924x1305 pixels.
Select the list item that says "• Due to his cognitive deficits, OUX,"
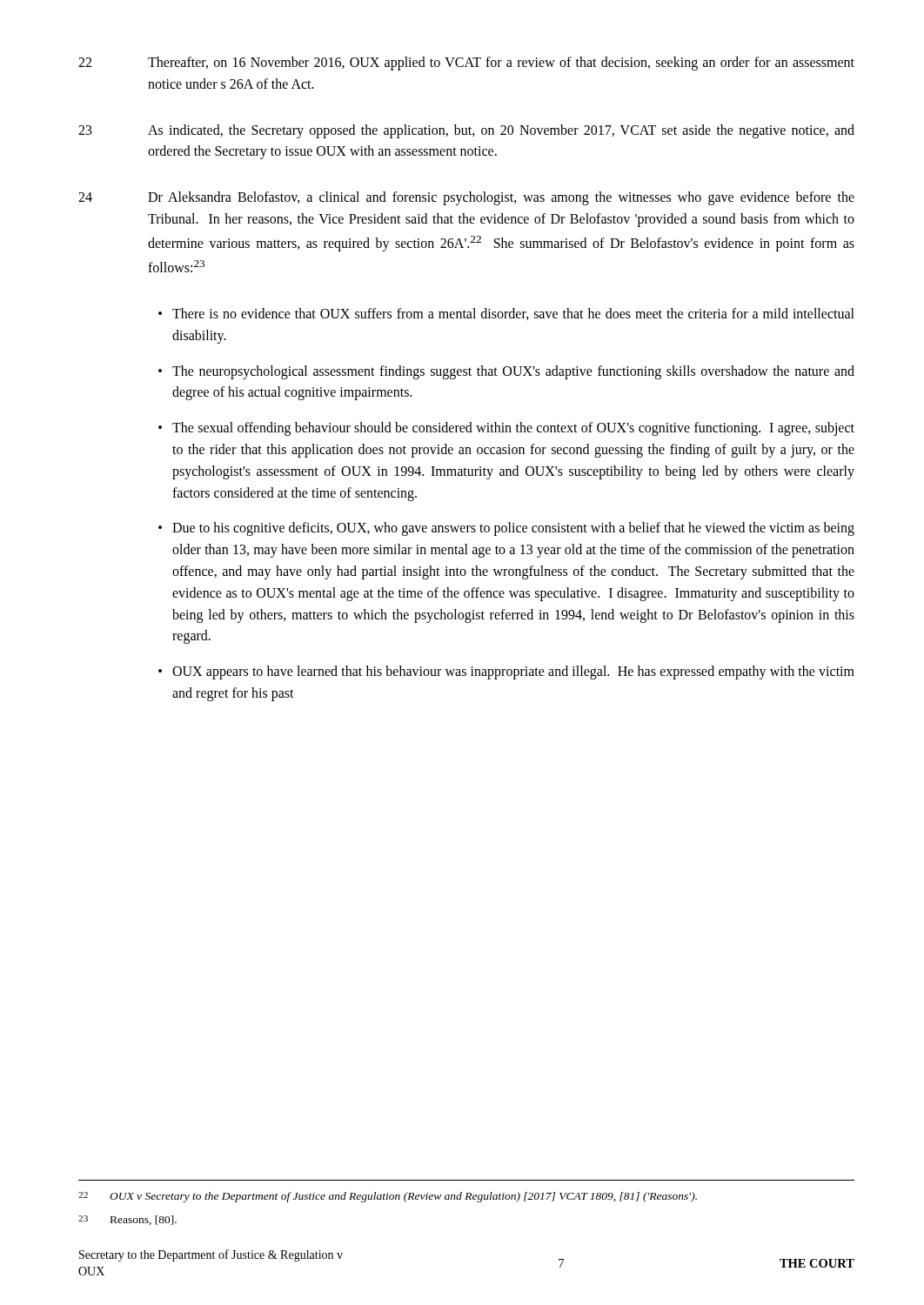[501, 583]
